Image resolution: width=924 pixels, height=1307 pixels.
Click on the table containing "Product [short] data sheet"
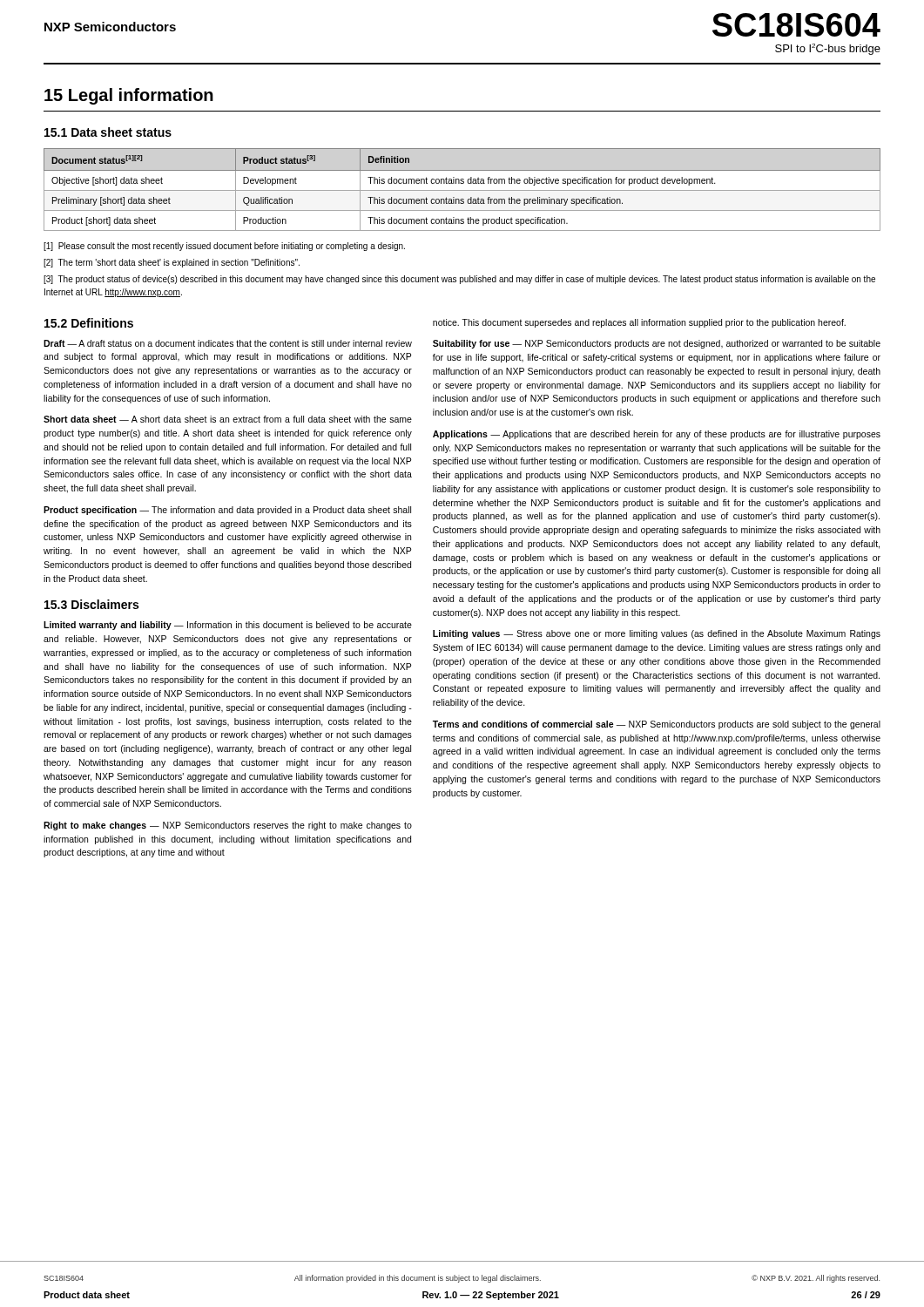pyautogui.click(x=462, y=189)
